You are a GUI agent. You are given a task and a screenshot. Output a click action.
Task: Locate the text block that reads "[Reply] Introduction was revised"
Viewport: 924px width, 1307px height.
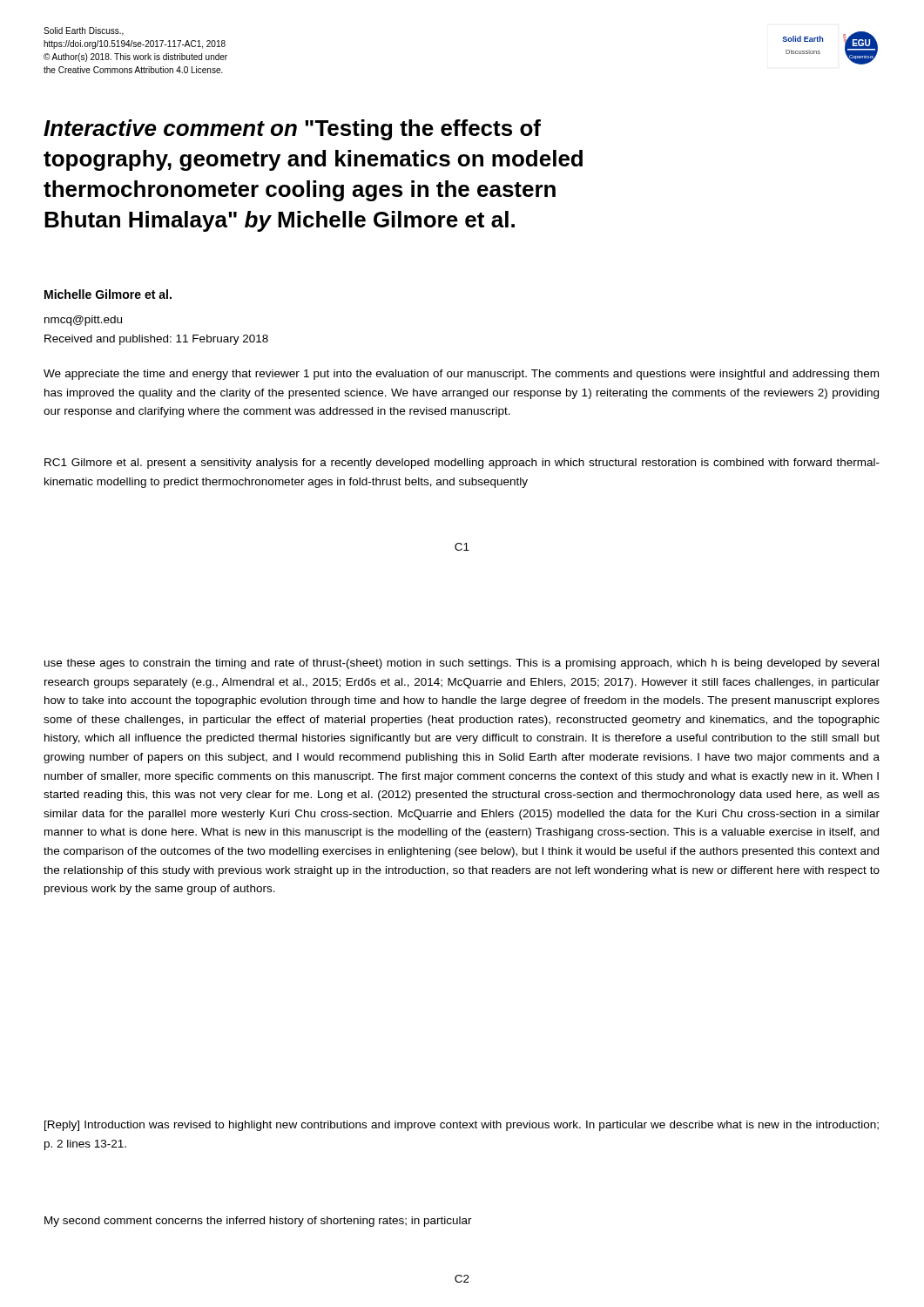tap(462, 1134)
